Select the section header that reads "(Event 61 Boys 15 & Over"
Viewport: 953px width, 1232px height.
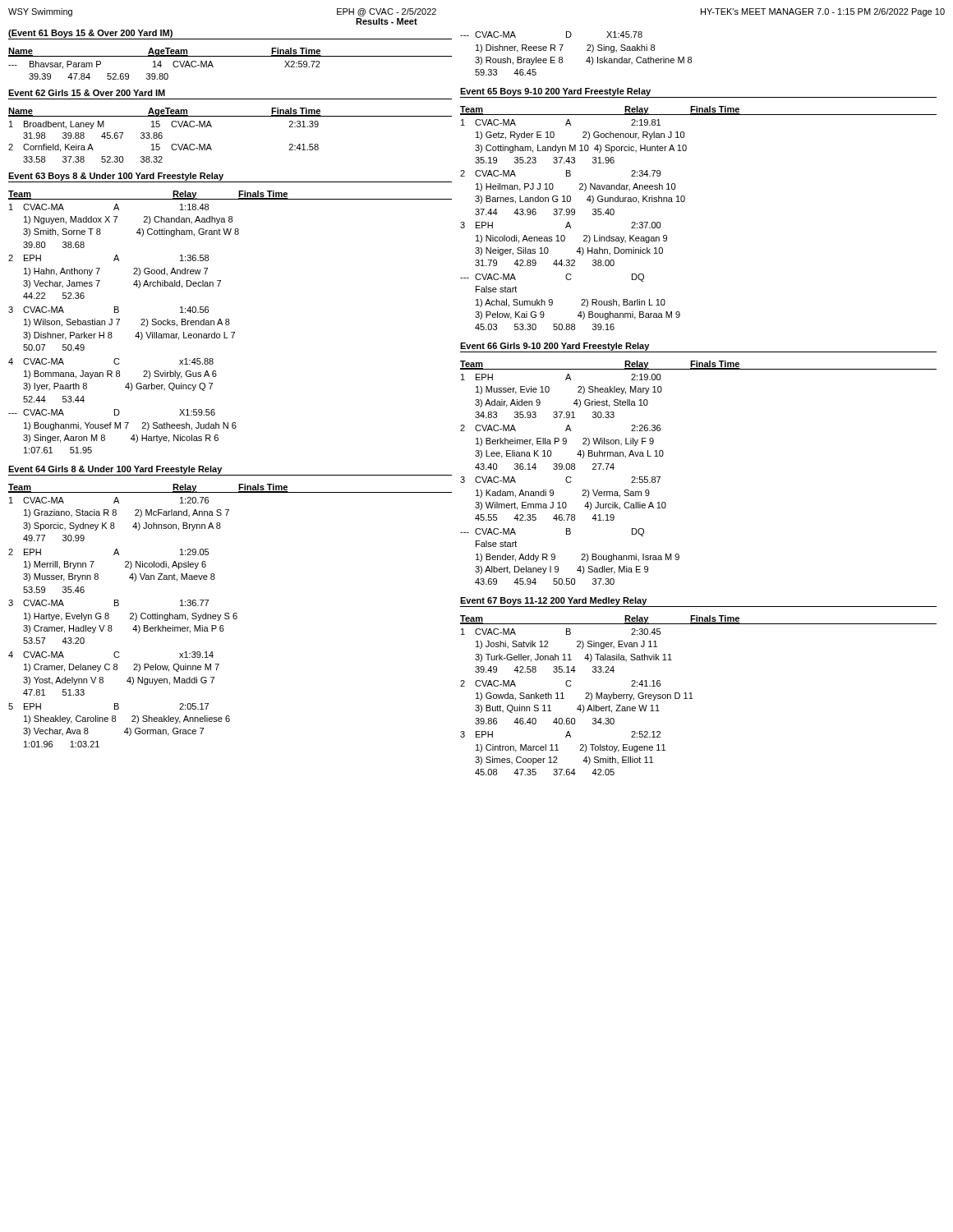[x=230, y=34]
